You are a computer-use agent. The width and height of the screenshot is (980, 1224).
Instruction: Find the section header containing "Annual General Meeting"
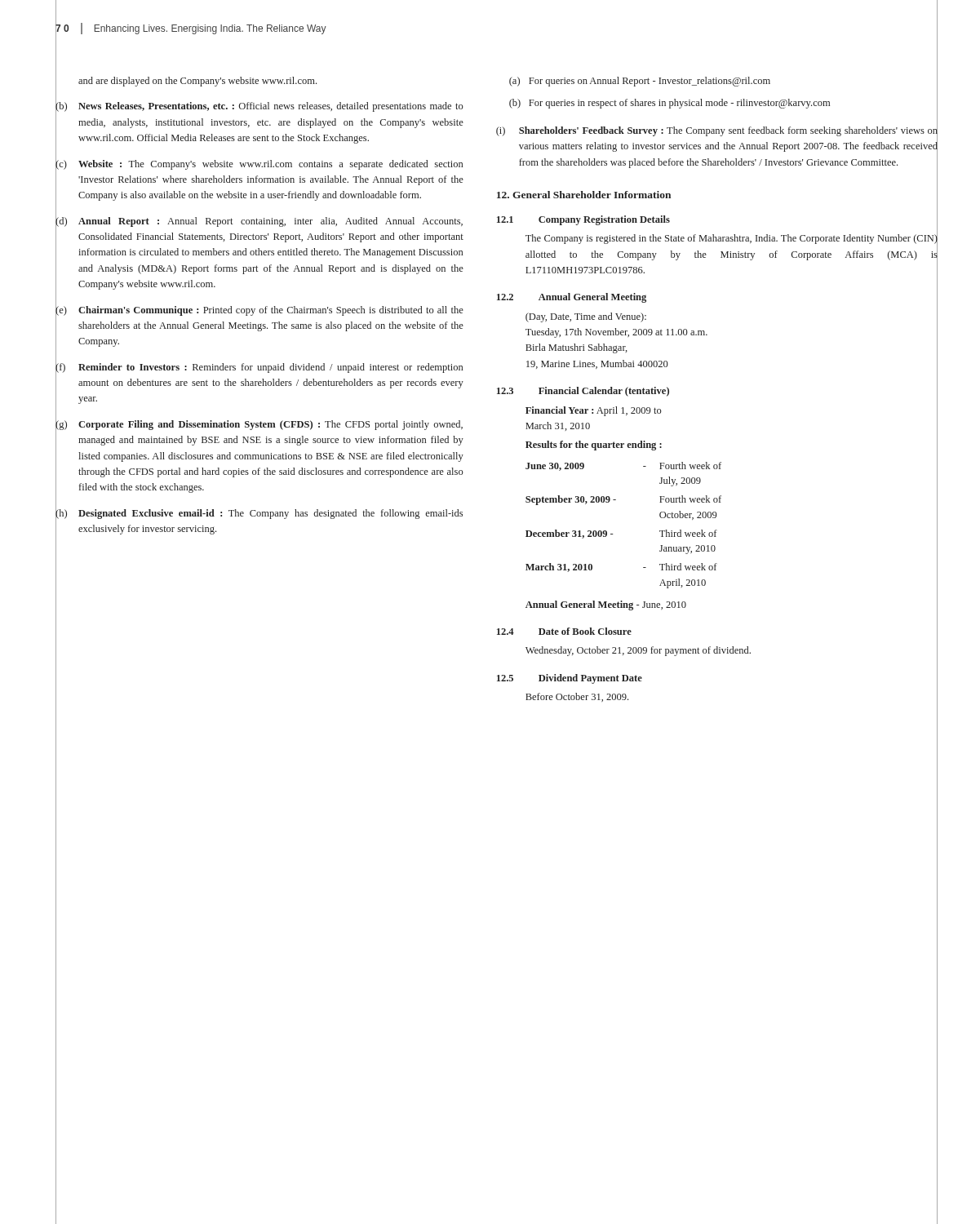(x=592, y=297)
